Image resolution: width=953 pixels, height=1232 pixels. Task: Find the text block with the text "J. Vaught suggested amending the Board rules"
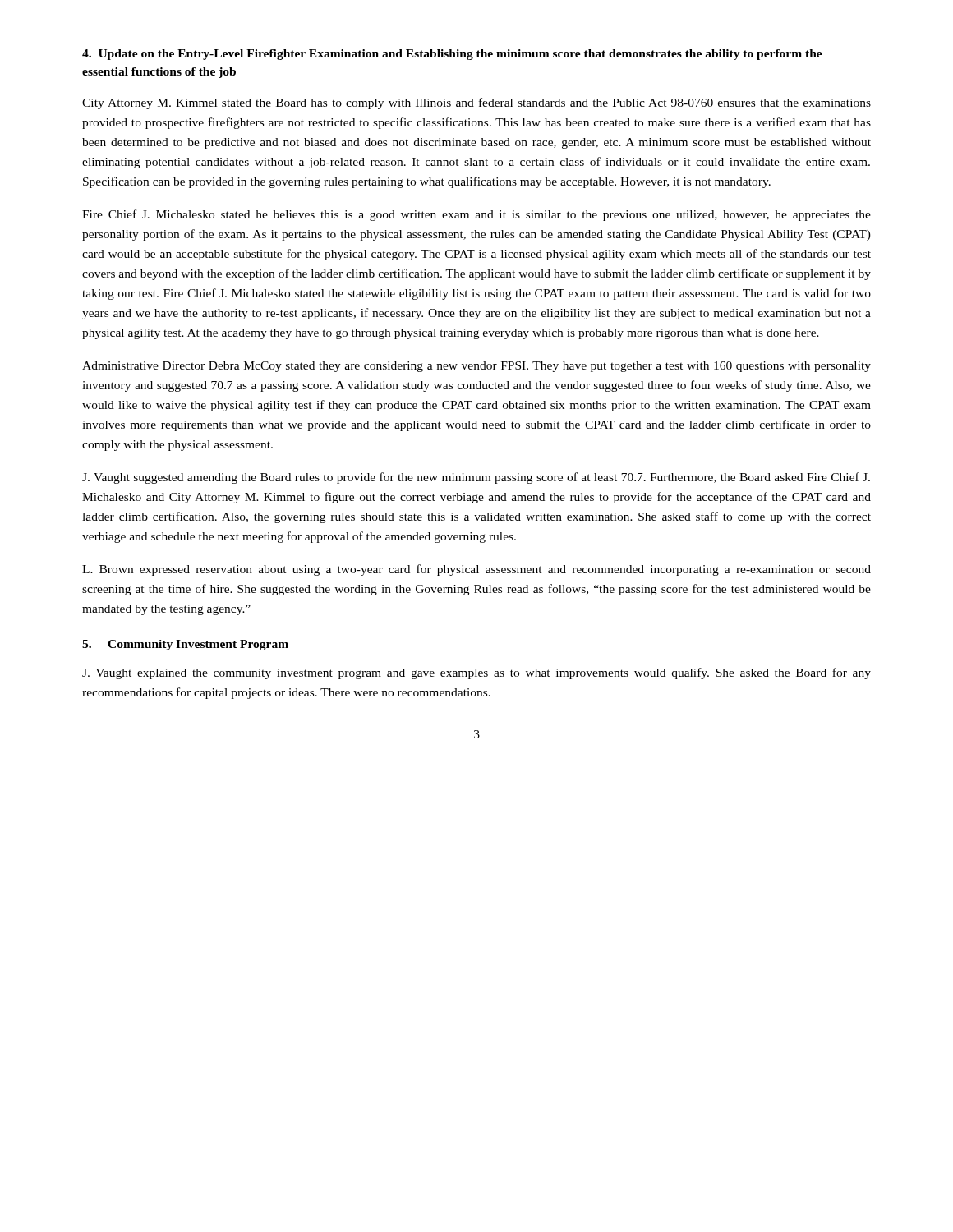[476, 507]
